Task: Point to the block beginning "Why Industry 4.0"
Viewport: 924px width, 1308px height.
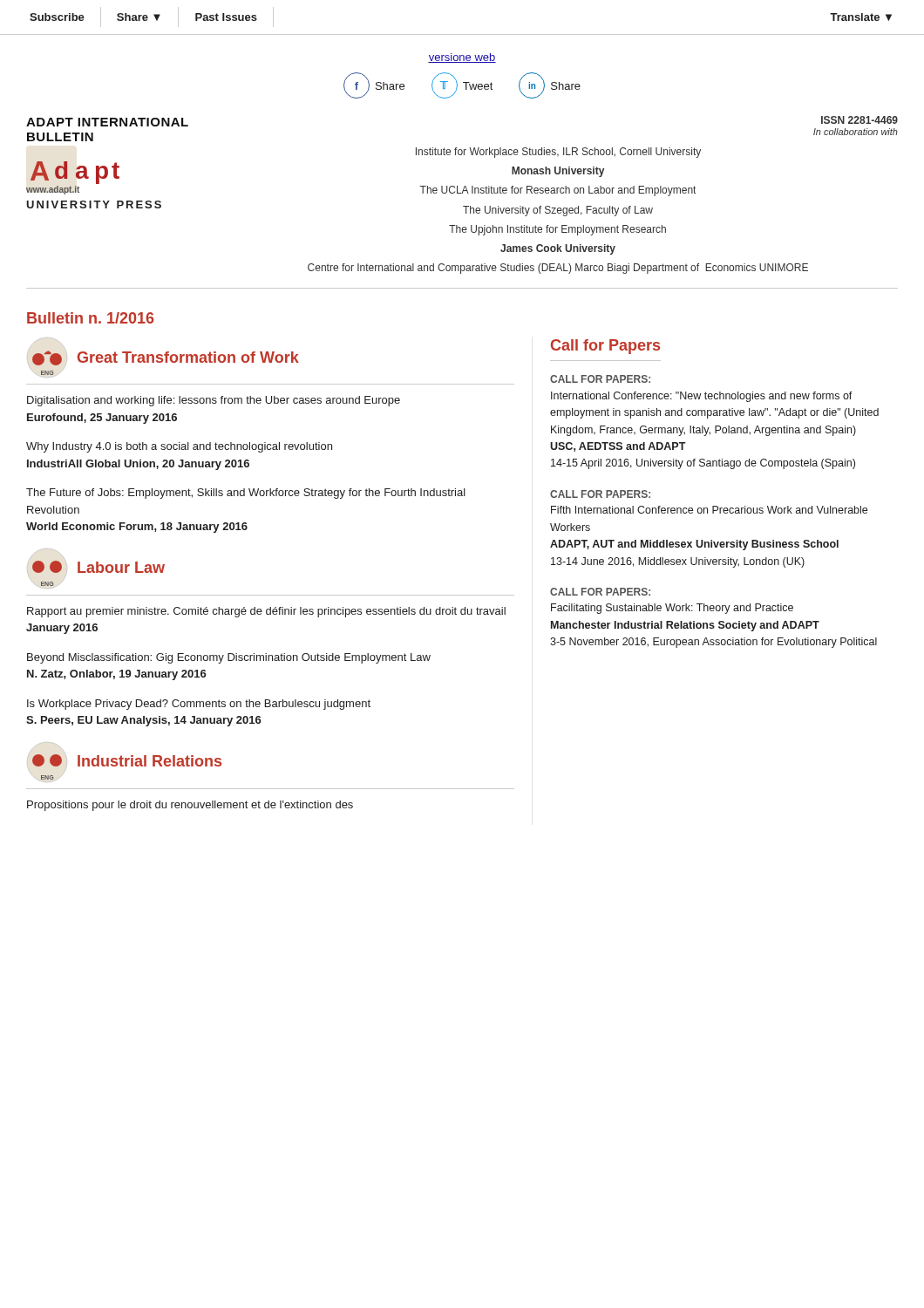Action: (180, 455)
